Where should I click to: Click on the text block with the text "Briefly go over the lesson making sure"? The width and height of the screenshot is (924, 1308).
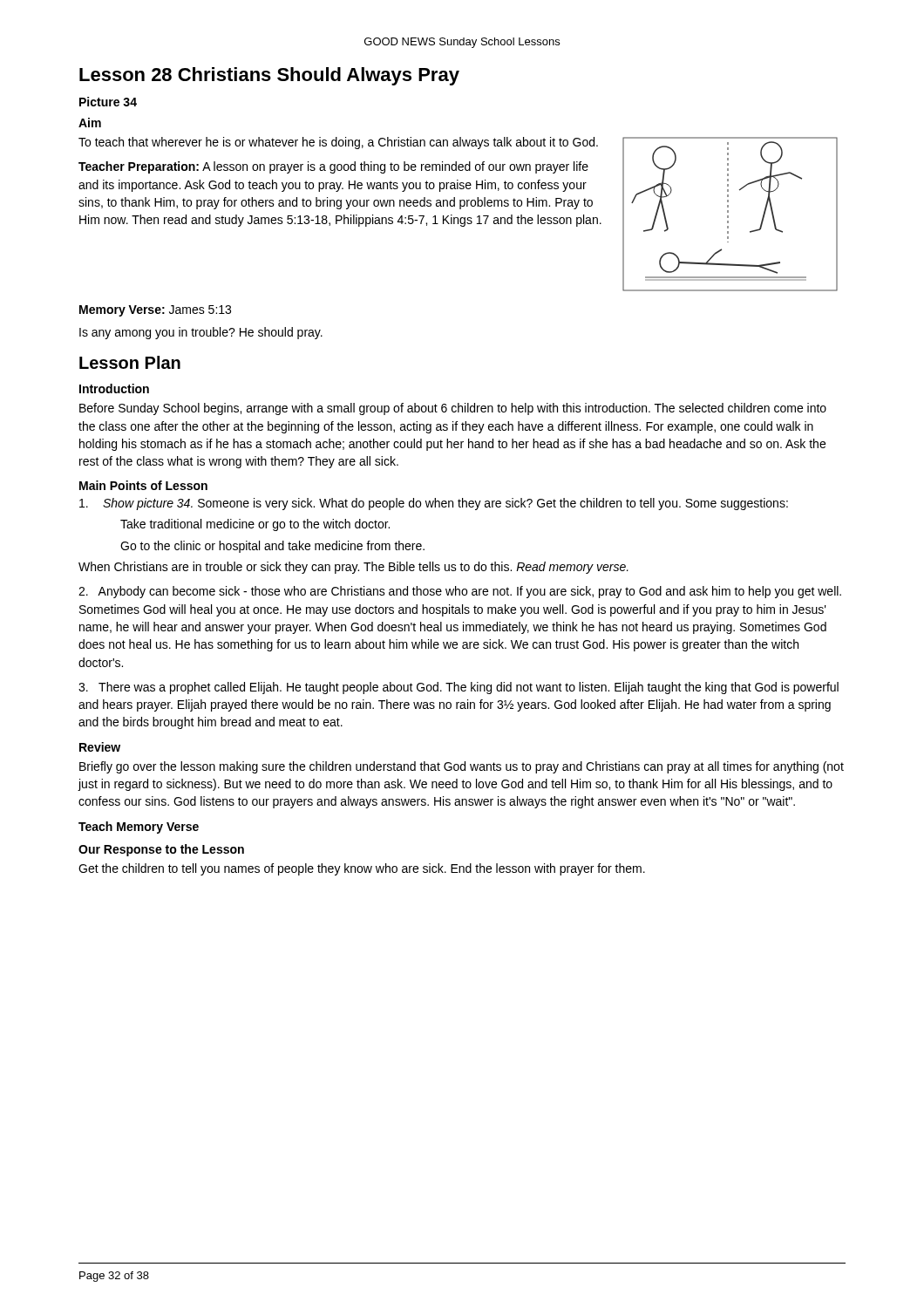tap(462, 784)
